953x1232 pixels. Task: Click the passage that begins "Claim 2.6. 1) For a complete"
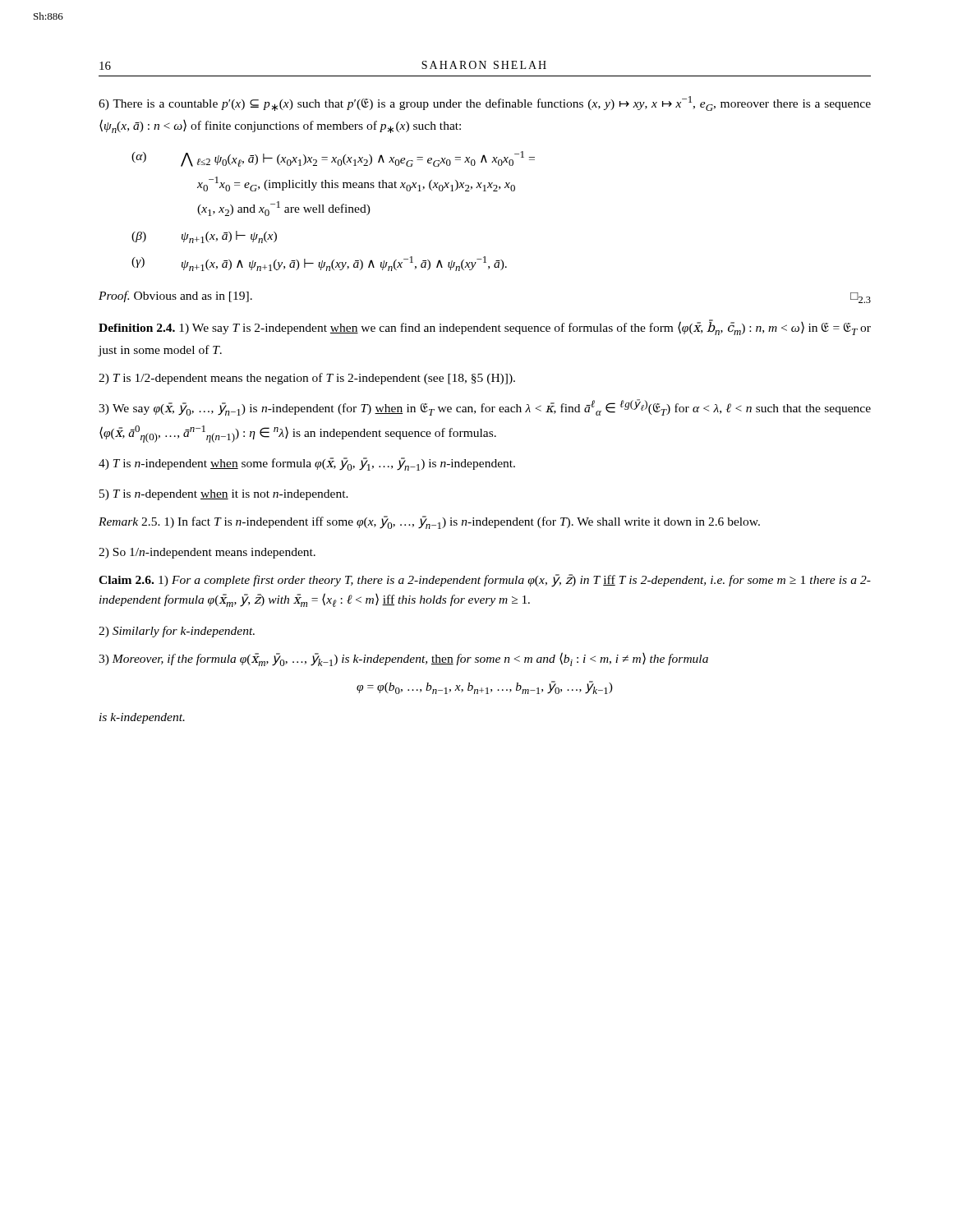coord(485,591)
